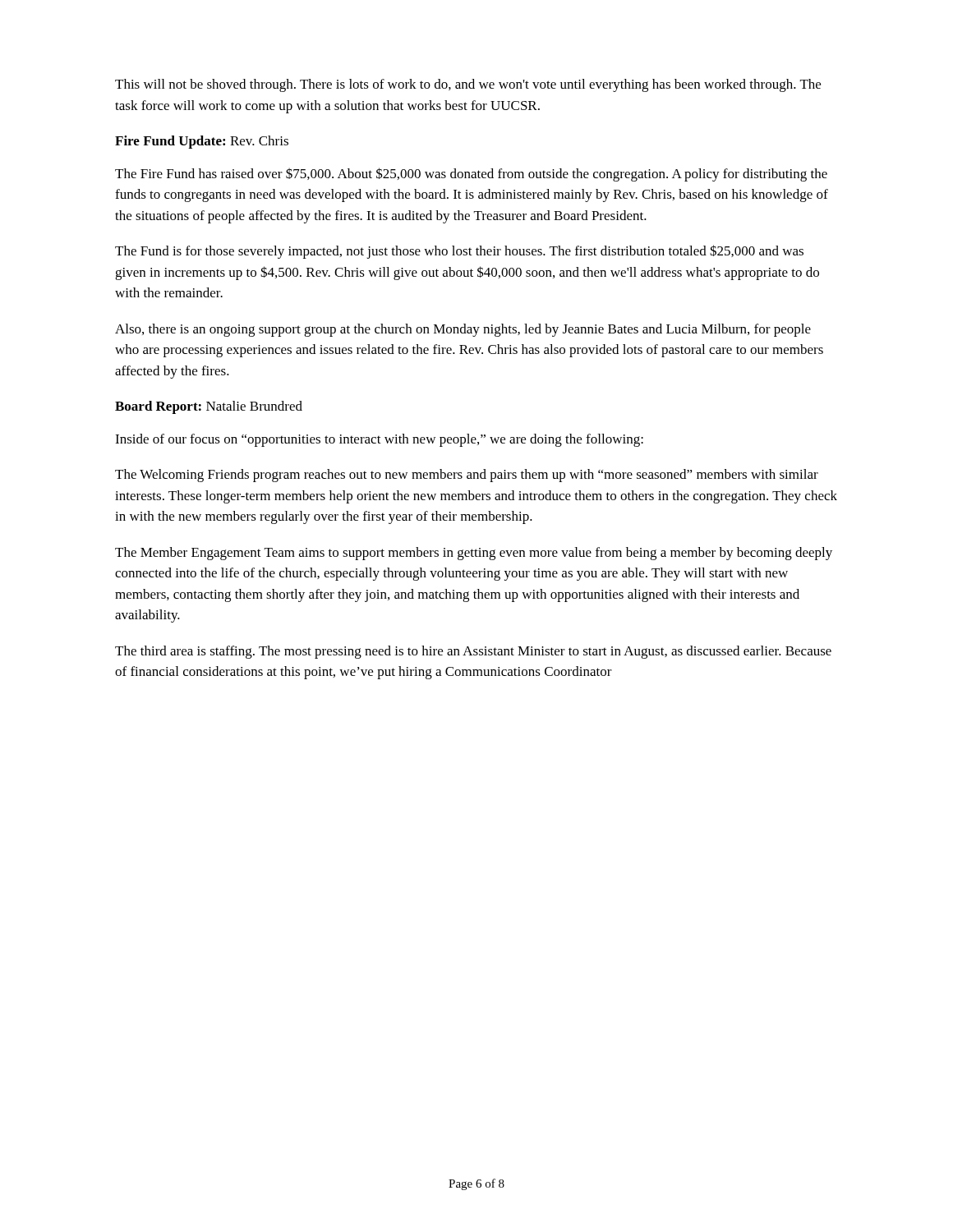Point to the block starting "Board Report: Natalie Brundred"
Viewport: 953px width, 1232px height.
[x=209, y=407]
